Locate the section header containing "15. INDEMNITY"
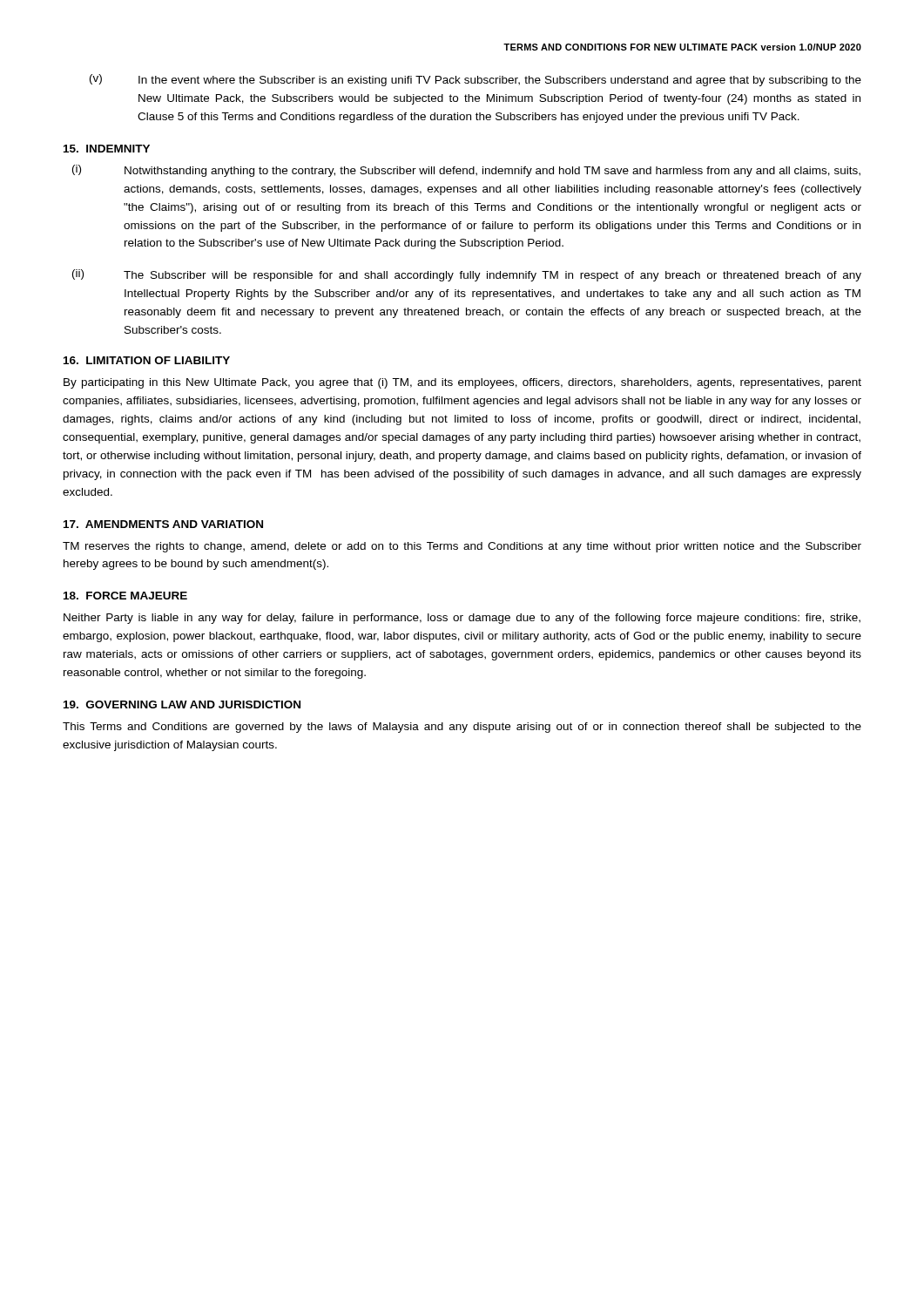Image resolution: width=924 pixels, height=1307 pixels. point(106,148)
